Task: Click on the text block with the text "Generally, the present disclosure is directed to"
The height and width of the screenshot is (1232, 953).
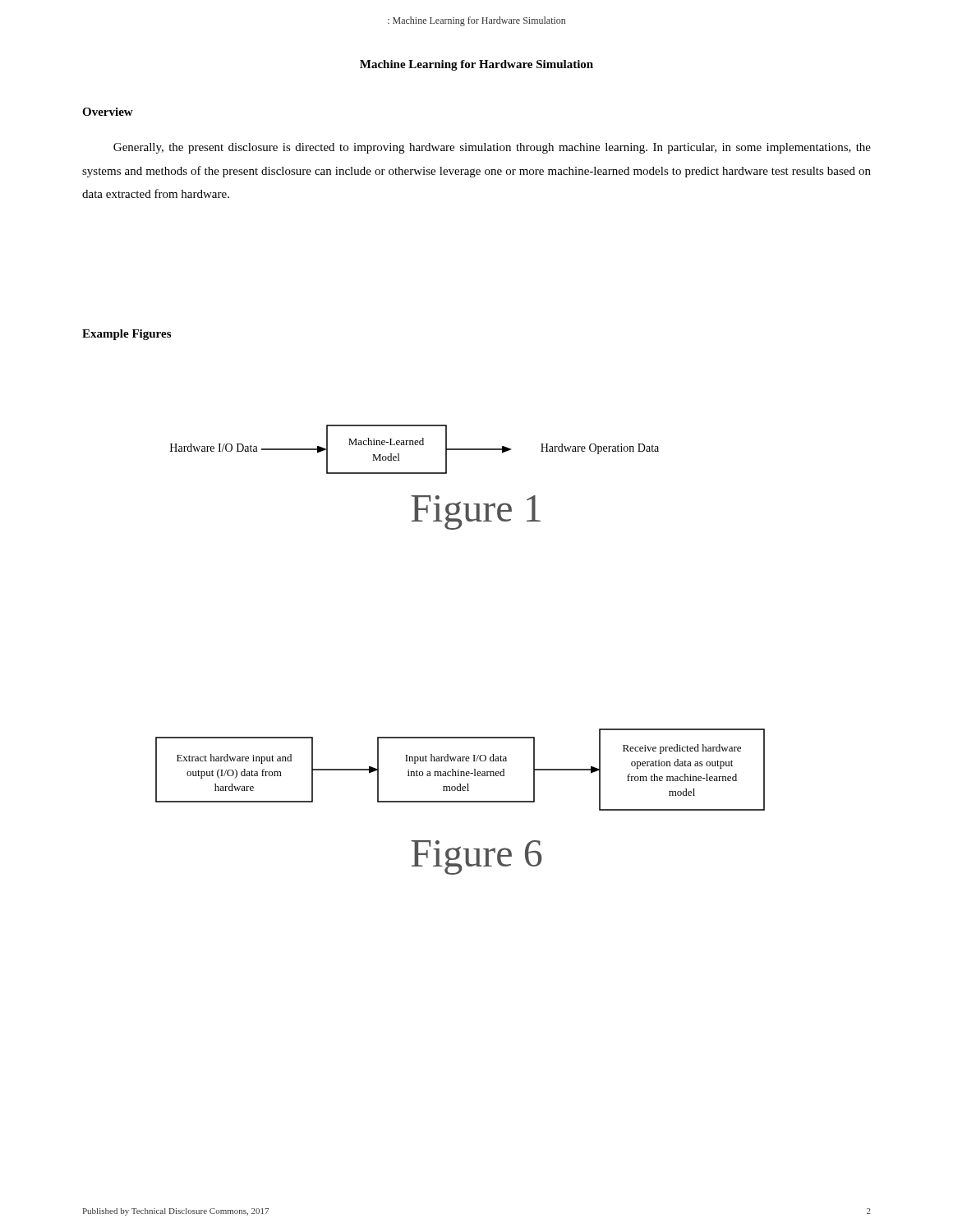Action: tap(476, 170)
